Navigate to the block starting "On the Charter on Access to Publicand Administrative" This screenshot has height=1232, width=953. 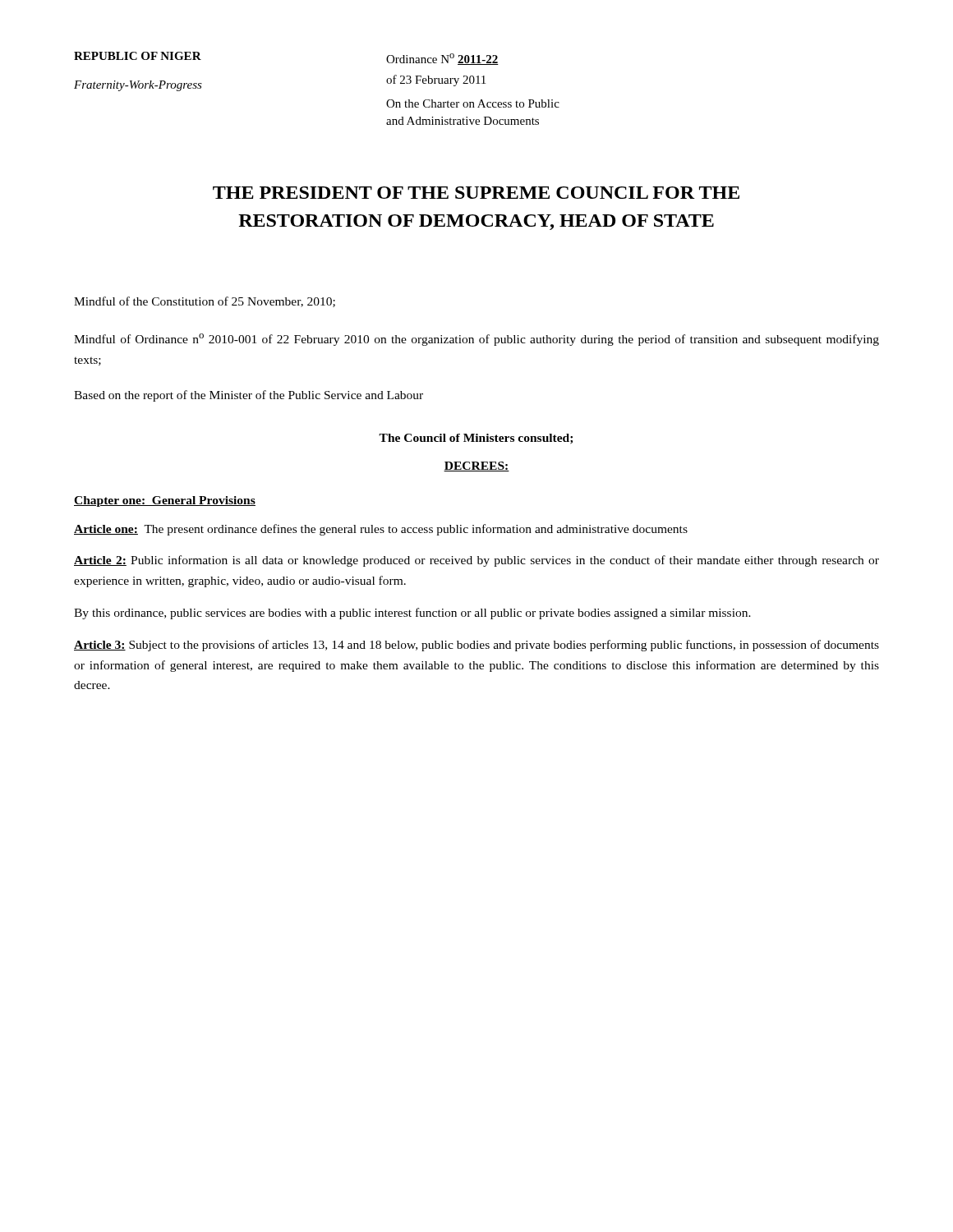(x=473, y=112)
